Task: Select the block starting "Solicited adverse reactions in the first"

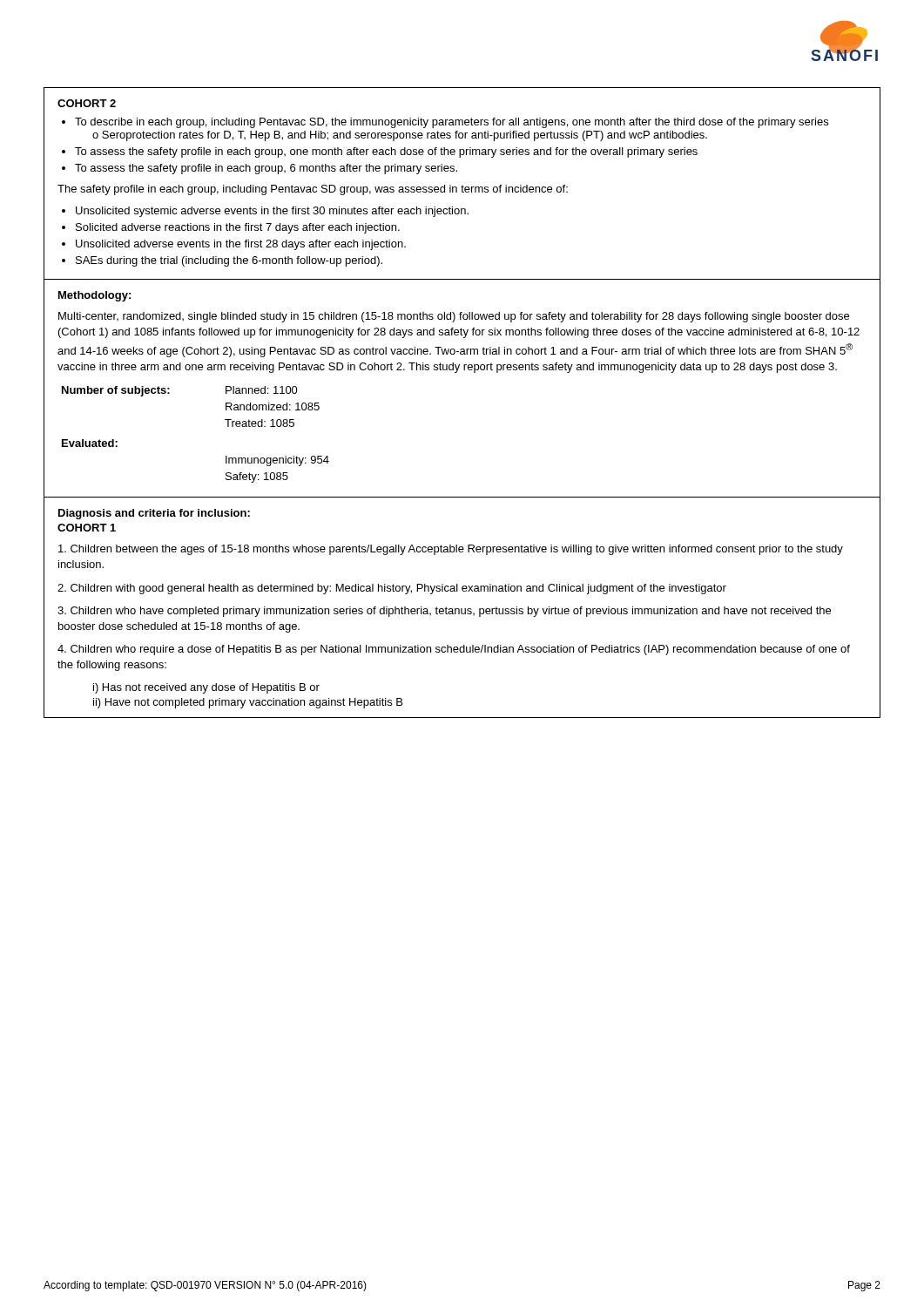Action: pyautogui.click(x=238, y=228)
